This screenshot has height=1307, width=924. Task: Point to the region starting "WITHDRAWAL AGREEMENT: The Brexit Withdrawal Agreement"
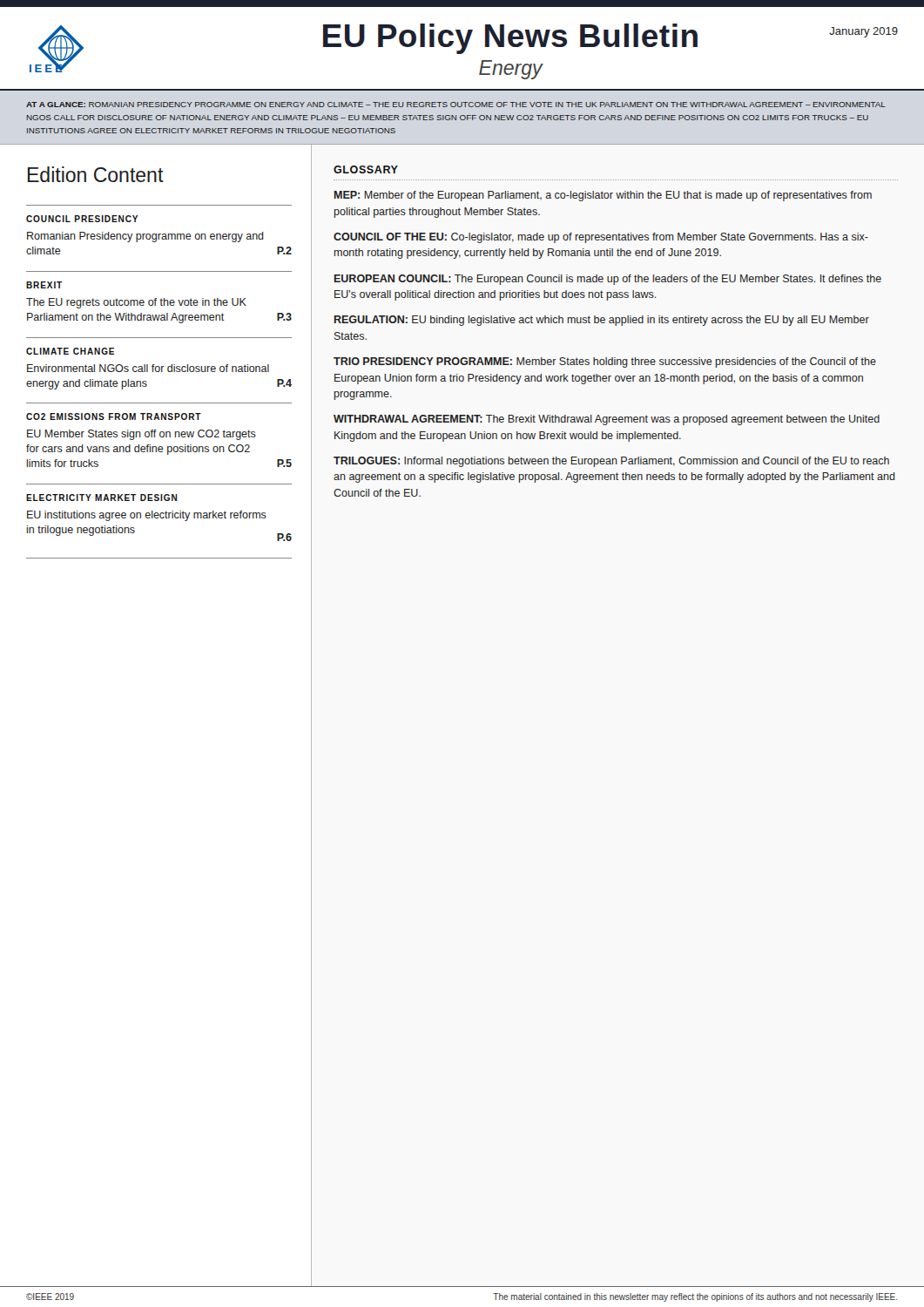[607, 427]
